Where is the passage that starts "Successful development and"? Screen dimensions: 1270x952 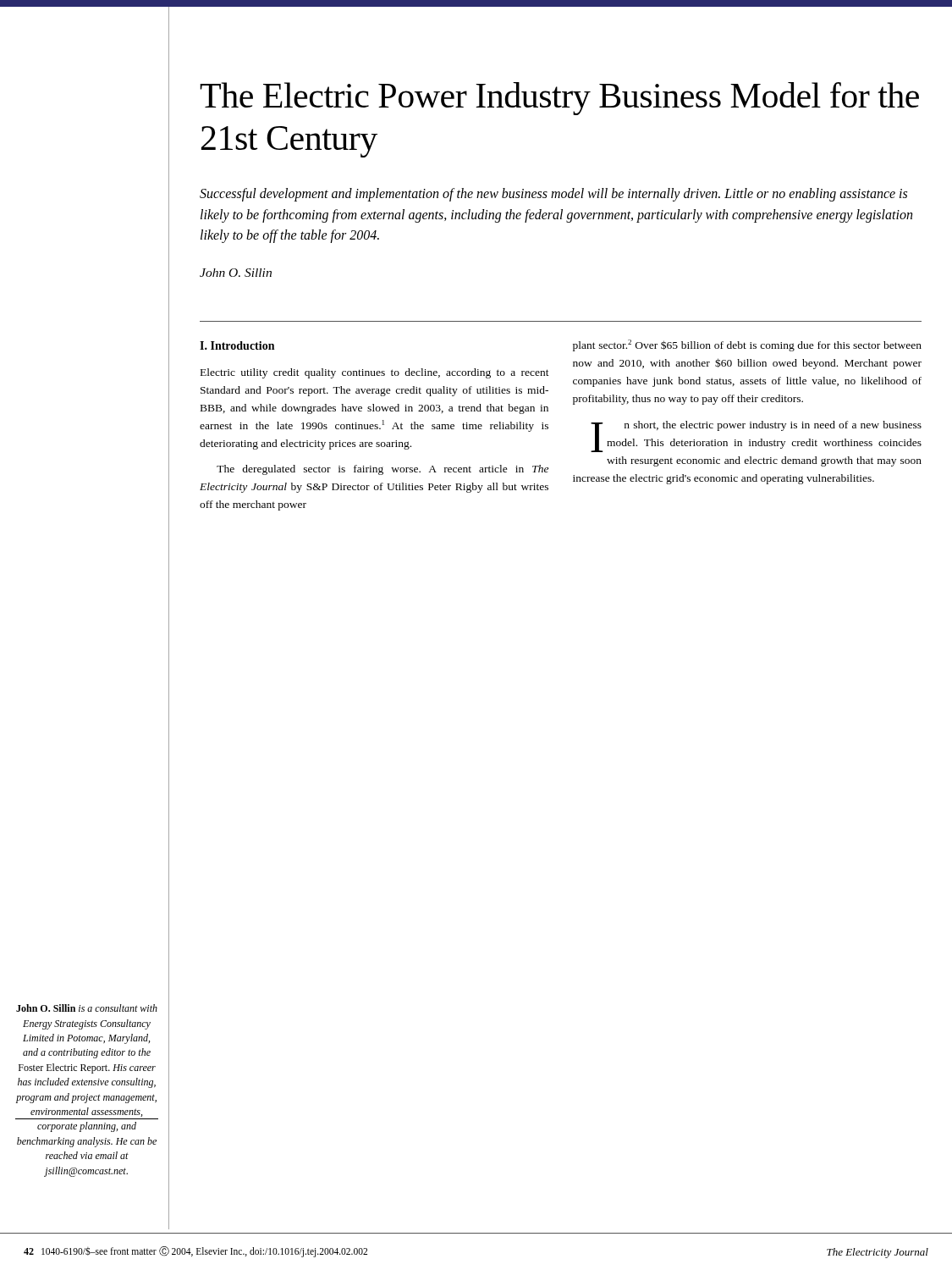pyautogui.click(x=561, y=215)
